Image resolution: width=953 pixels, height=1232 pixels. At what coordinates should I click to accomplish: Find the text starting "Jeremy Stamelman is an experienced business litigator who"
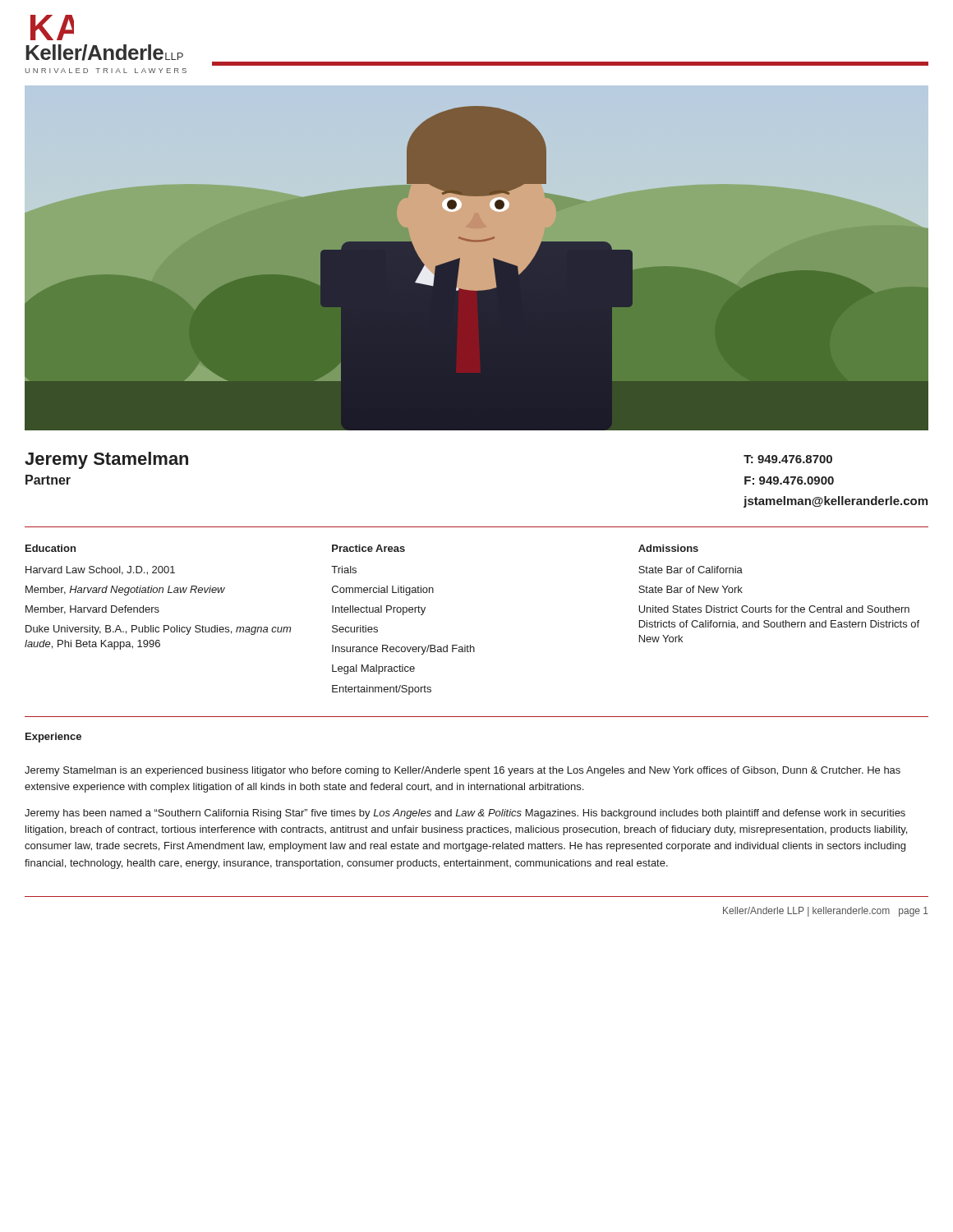click(463, 778)
